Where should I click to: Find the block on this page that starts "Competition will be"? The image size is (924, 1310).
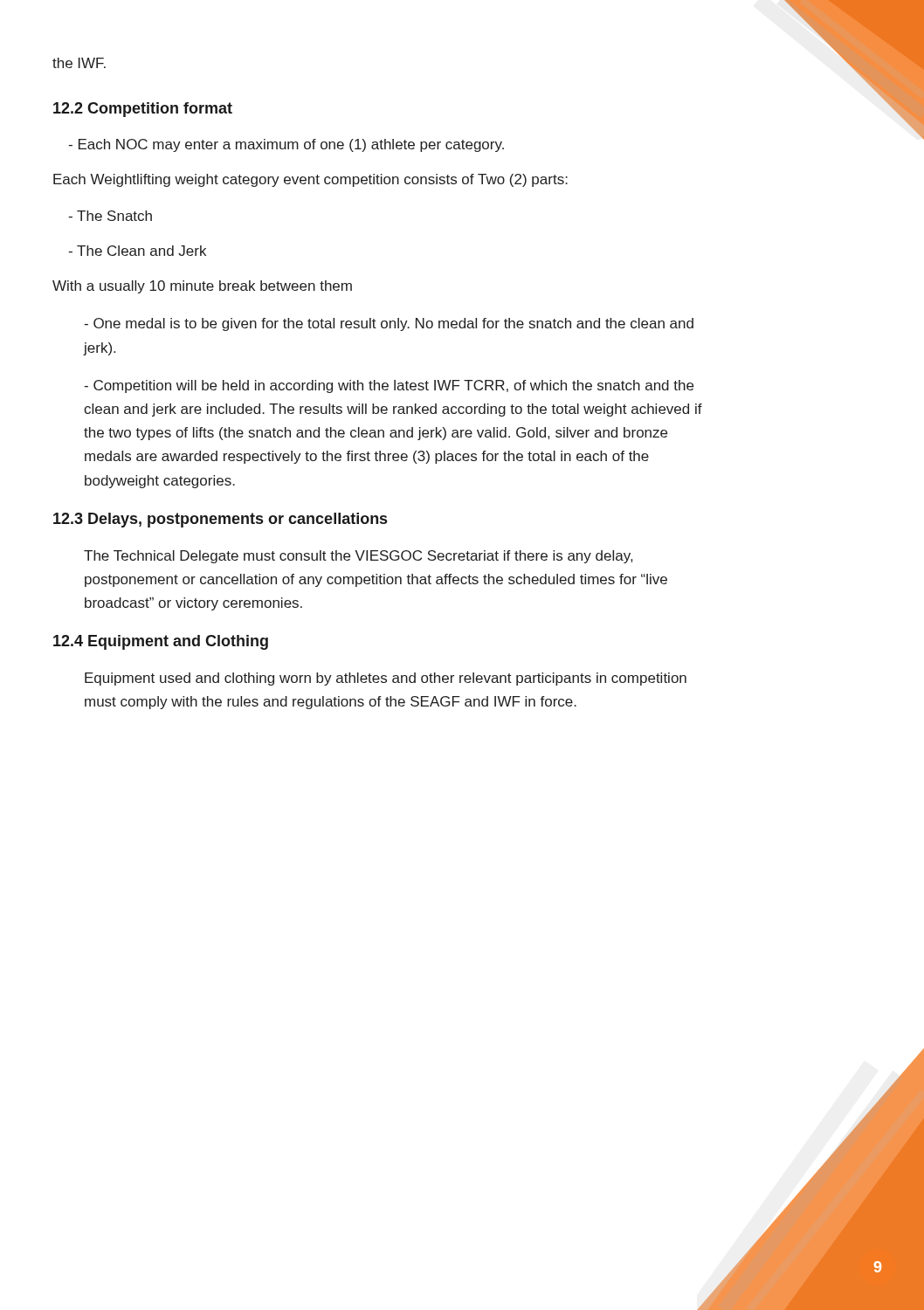(393, 433)
